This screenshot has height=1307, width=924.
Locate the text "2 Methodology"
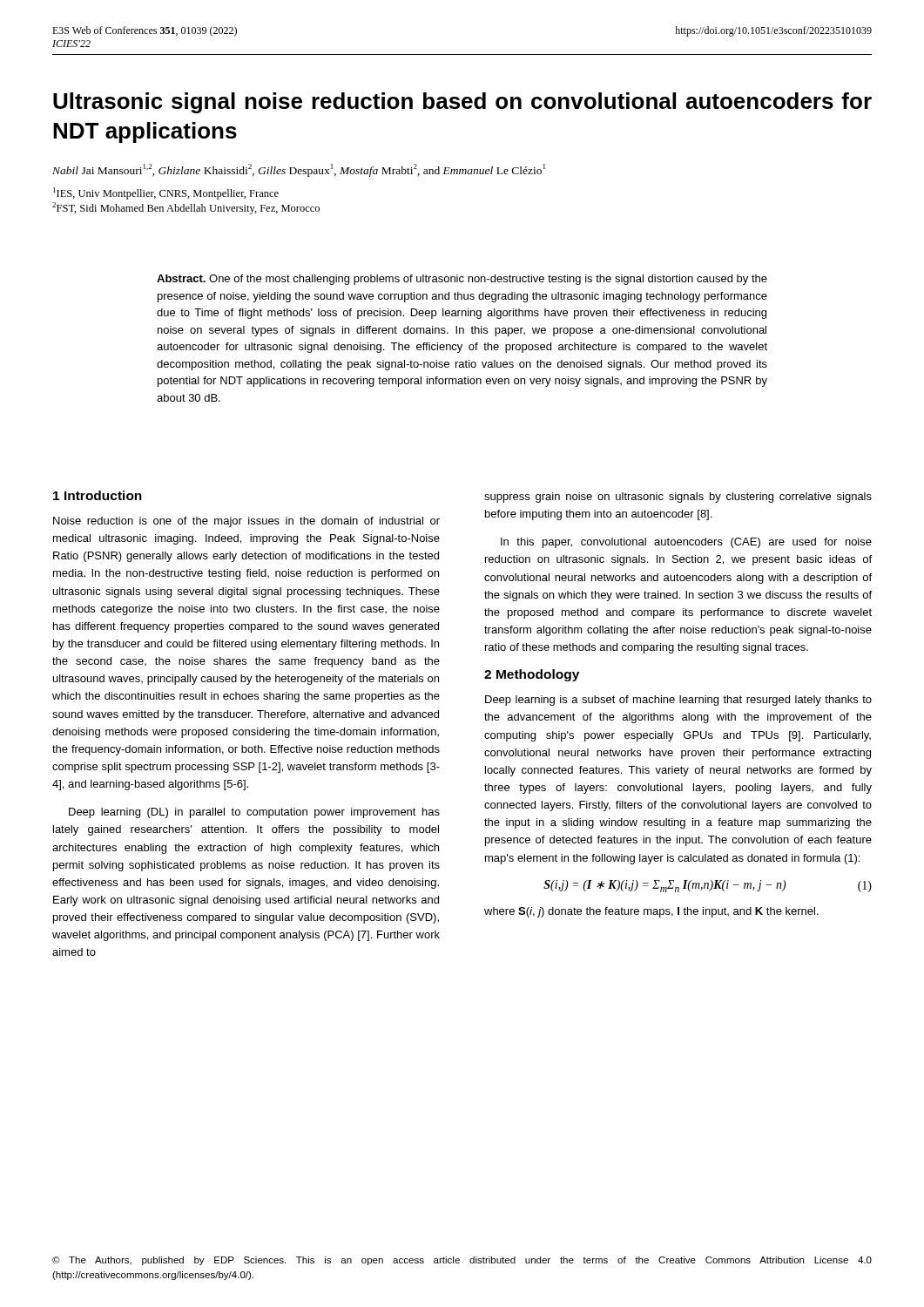point(532,674)
